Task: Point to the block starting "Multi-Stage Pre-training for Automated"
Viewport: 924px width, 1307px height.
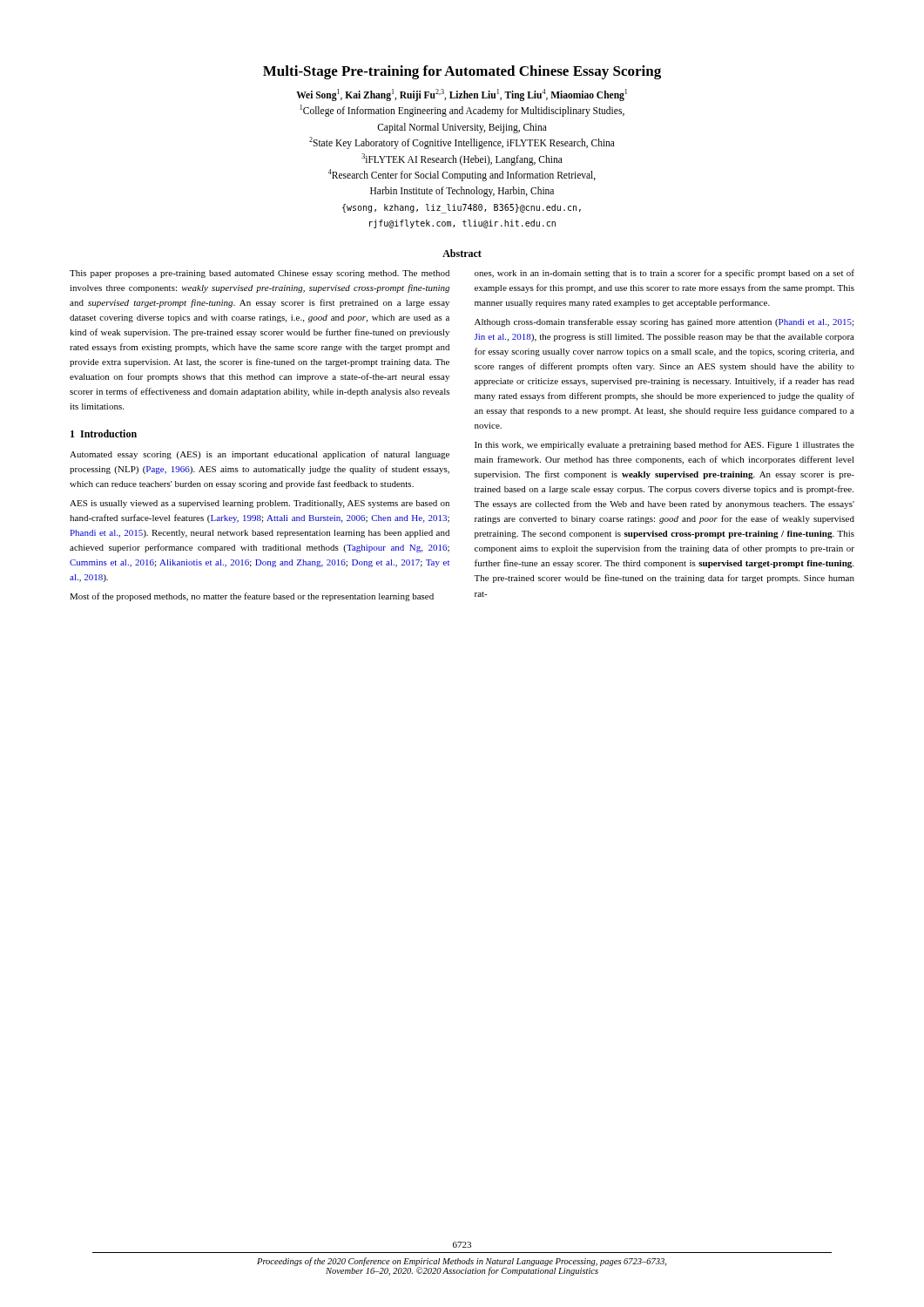Action: click(x=462, y=71)
